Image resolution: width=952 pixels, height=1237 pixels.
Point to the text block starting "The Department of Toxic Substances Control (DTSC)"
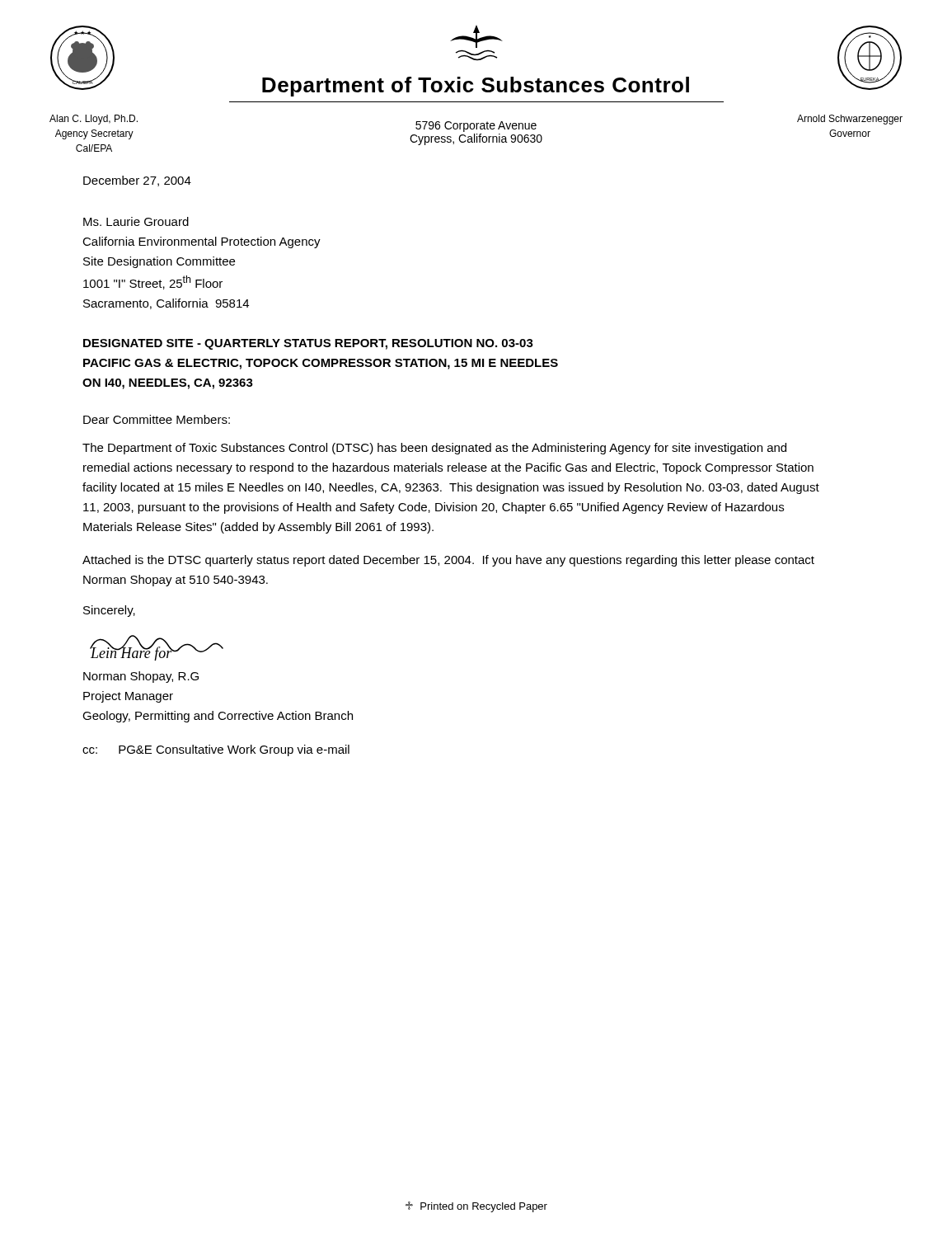click(451, 487)
